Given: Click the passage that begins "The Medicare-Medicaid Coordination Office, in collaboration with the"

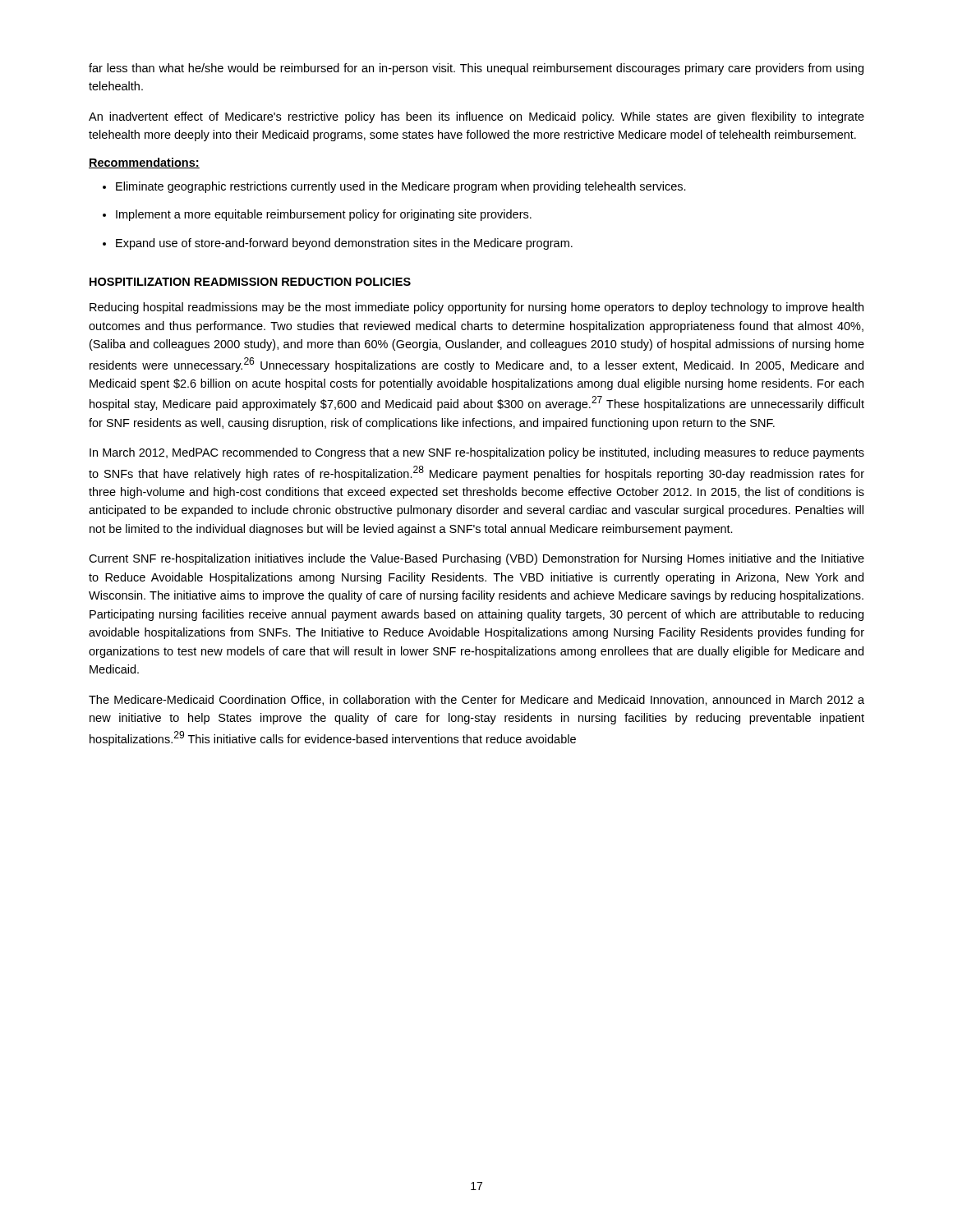Looking at the screenshot, I should click(476, 719).
